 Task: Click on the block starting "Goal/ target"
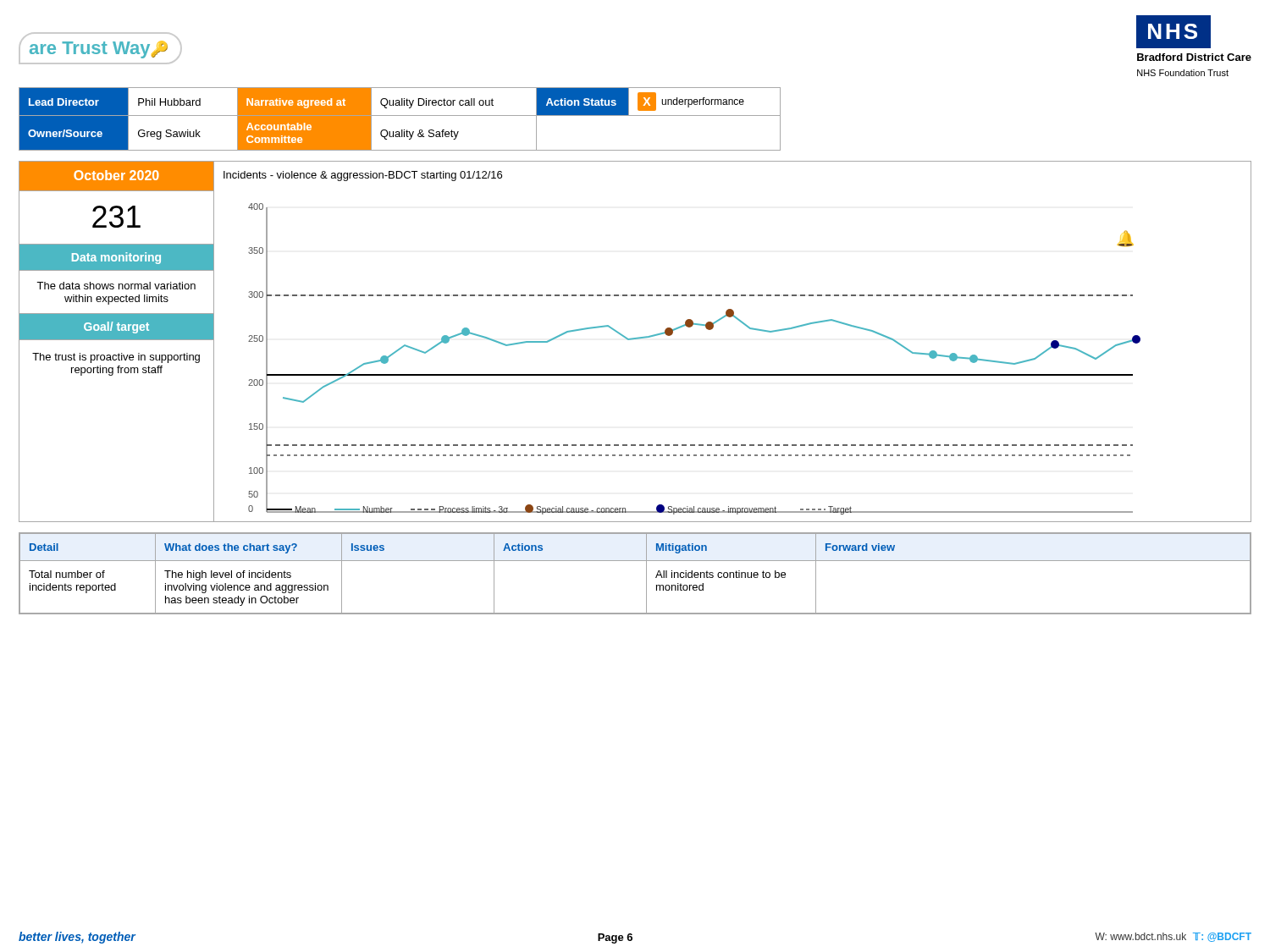(x=116, y=327)
